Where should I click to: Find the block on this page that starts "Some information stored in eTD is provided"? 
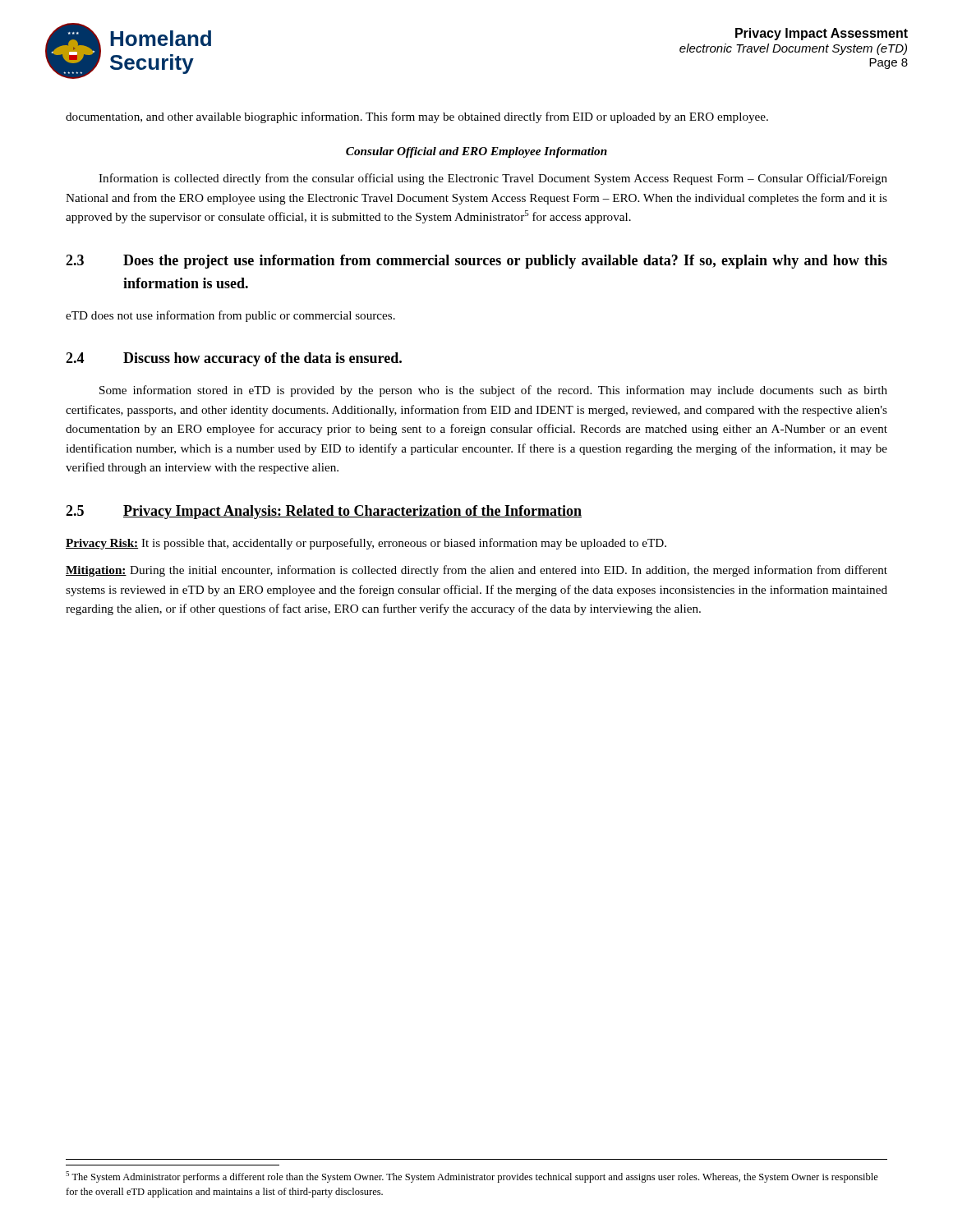(x=476, y=429)
